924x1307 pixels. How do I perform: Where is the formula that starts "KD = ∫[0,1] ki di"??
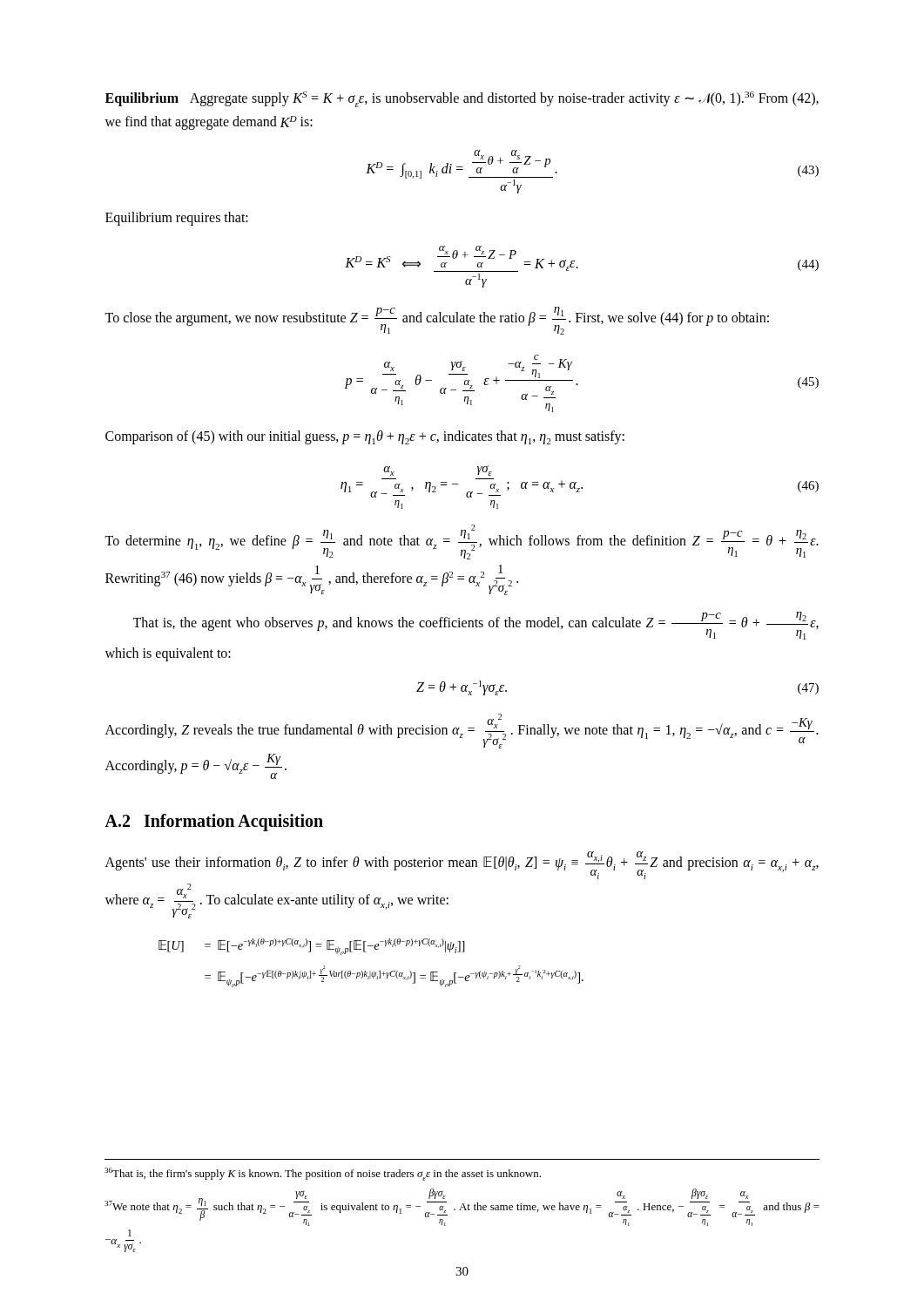pyautogui.click(x=513, y=171)
